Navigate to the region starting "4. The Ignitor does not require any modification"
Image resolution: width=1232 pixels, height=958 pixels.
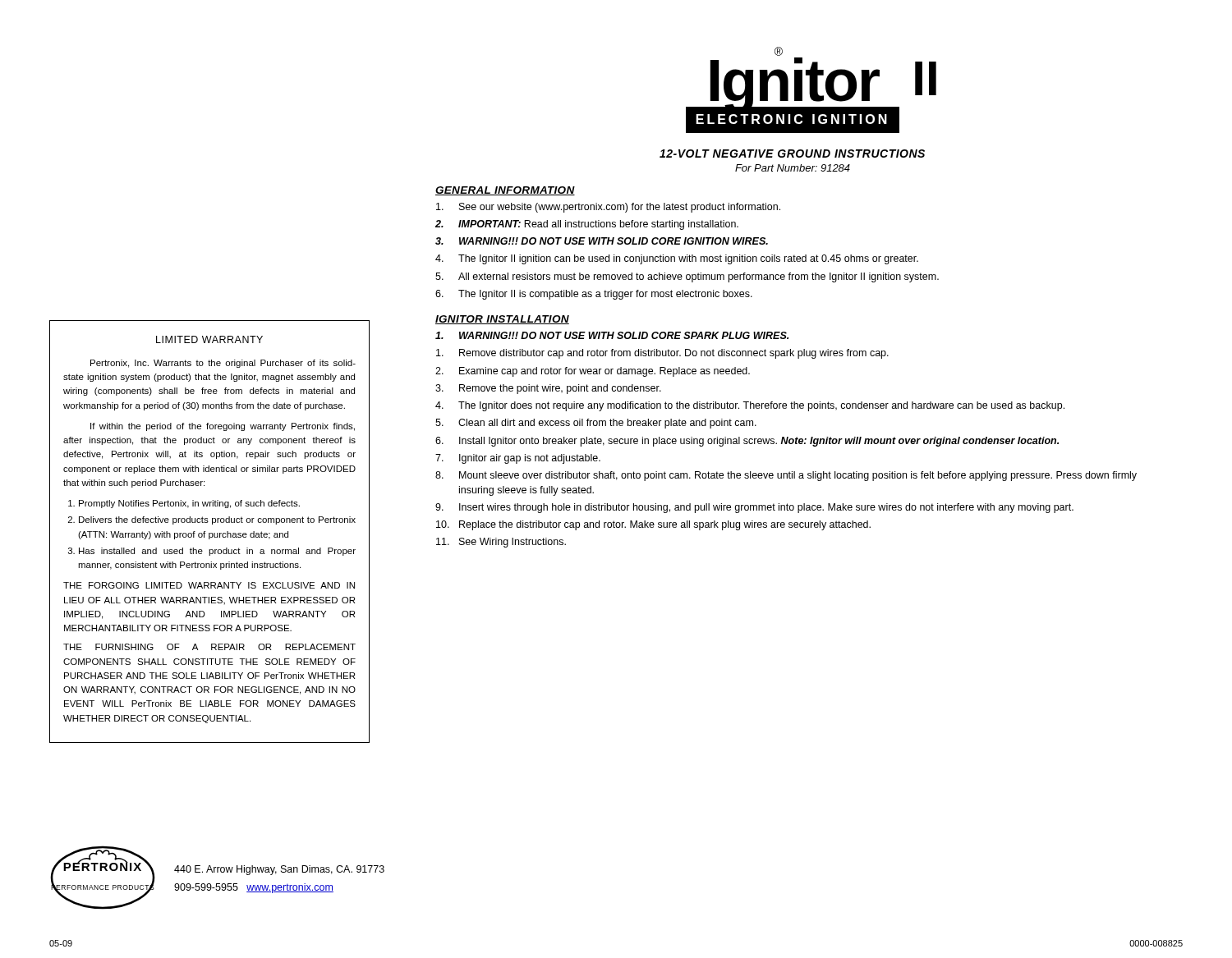click(793, 406)
